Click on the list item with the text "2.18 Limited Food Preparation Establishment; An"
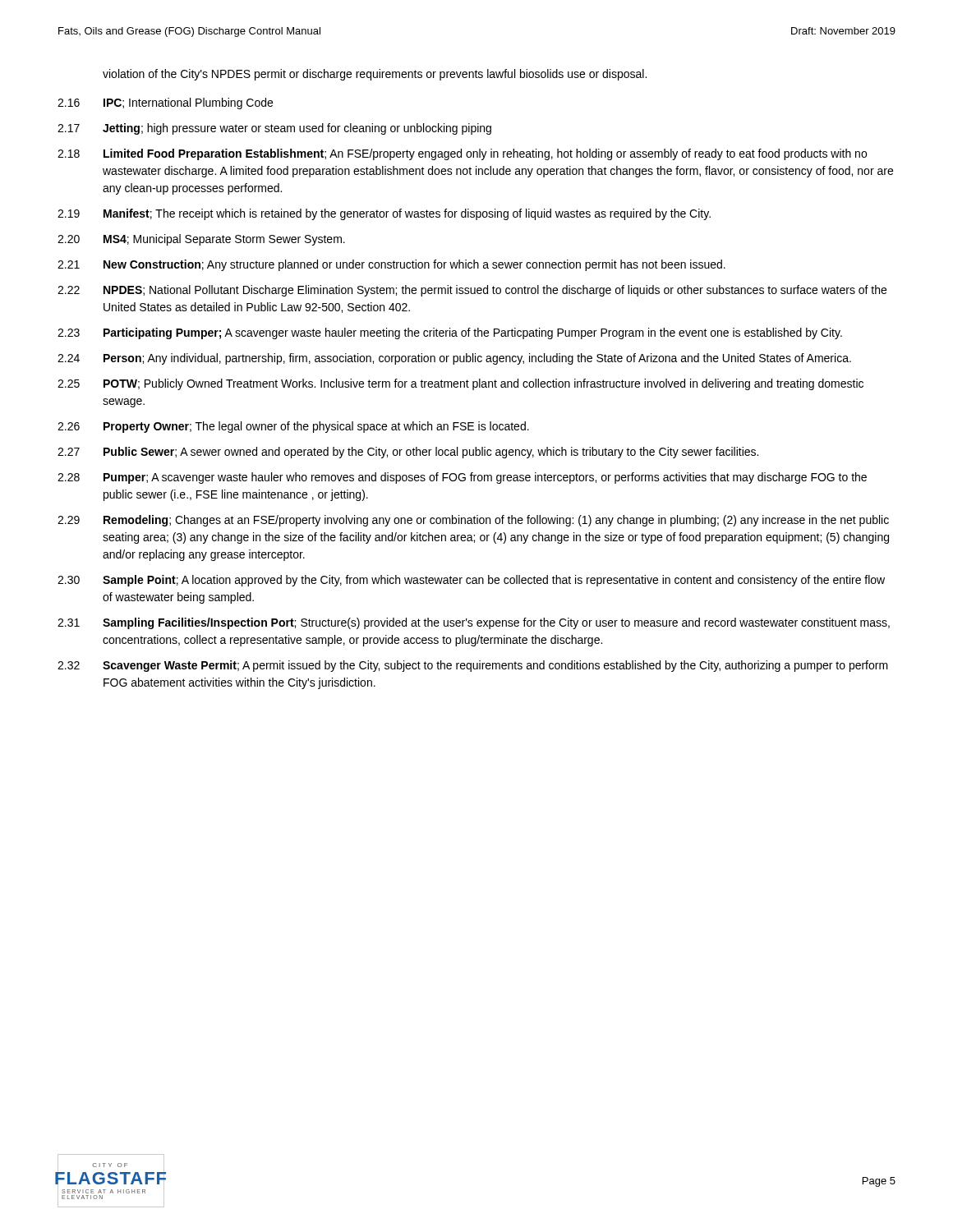The image size is (953, 1232). point(476,171)
